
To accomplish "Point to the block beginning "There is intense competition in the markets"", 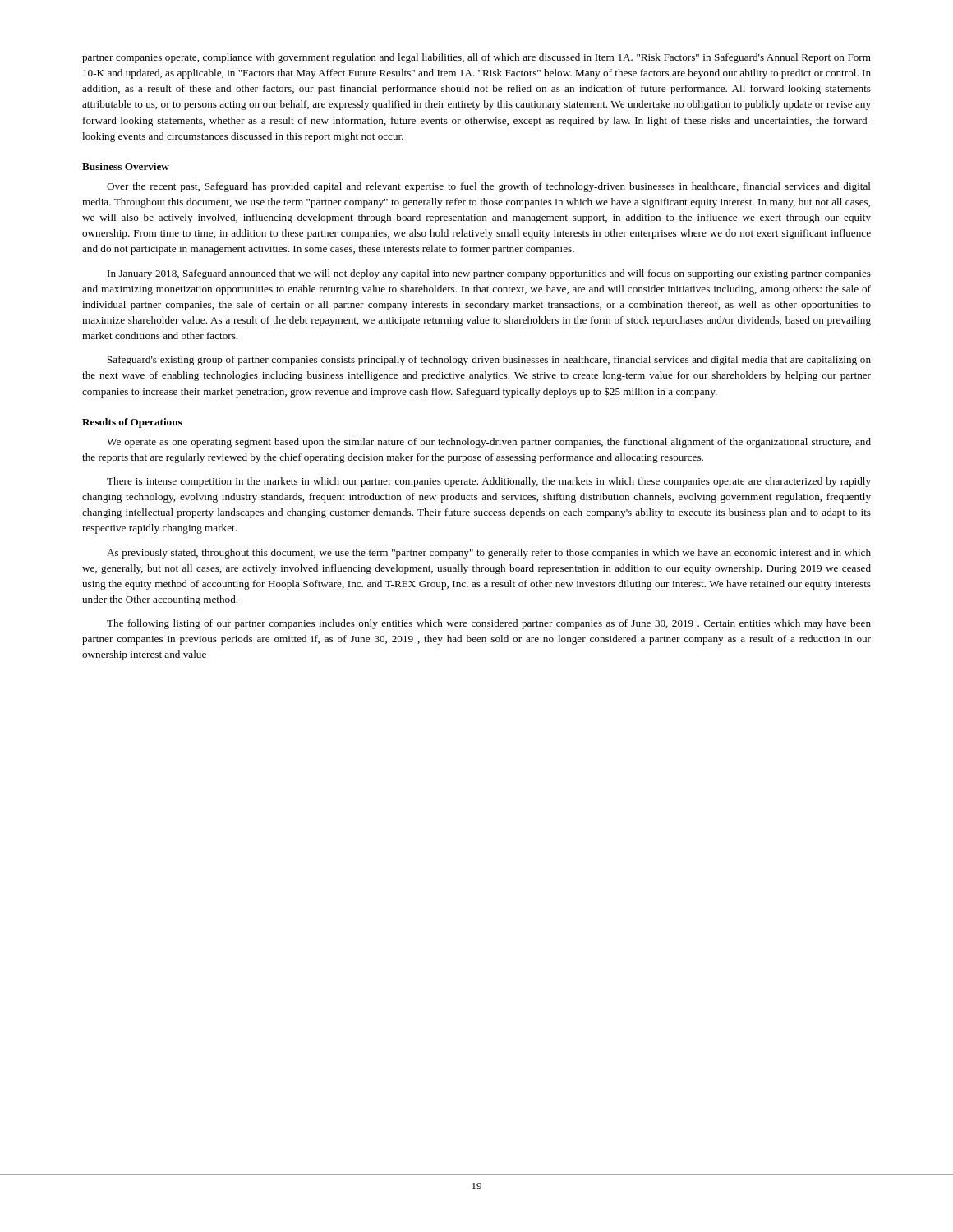I will coord(476,505).
